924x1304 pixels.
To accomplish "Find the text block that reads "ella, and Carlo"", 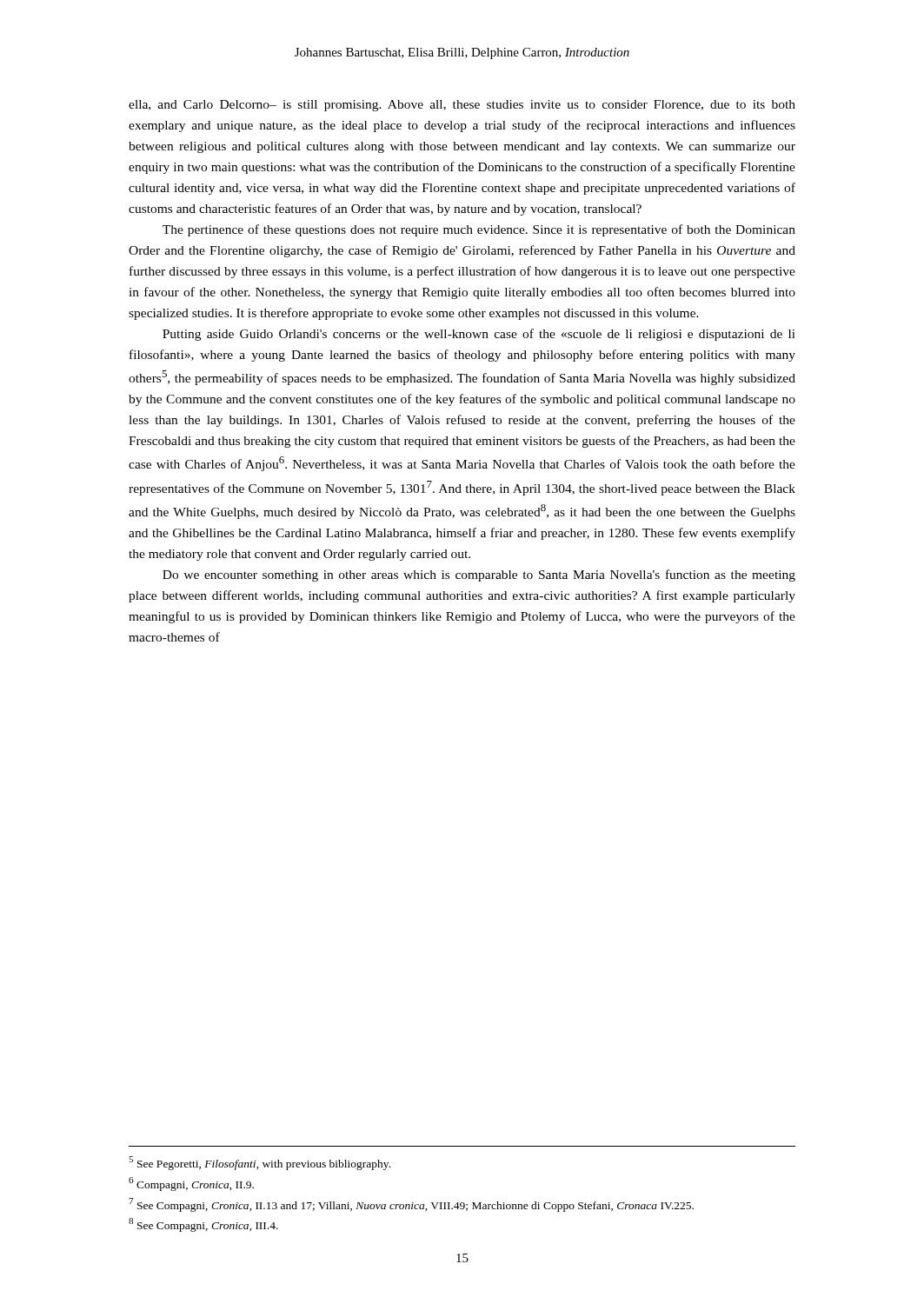I will pos(462,371).
